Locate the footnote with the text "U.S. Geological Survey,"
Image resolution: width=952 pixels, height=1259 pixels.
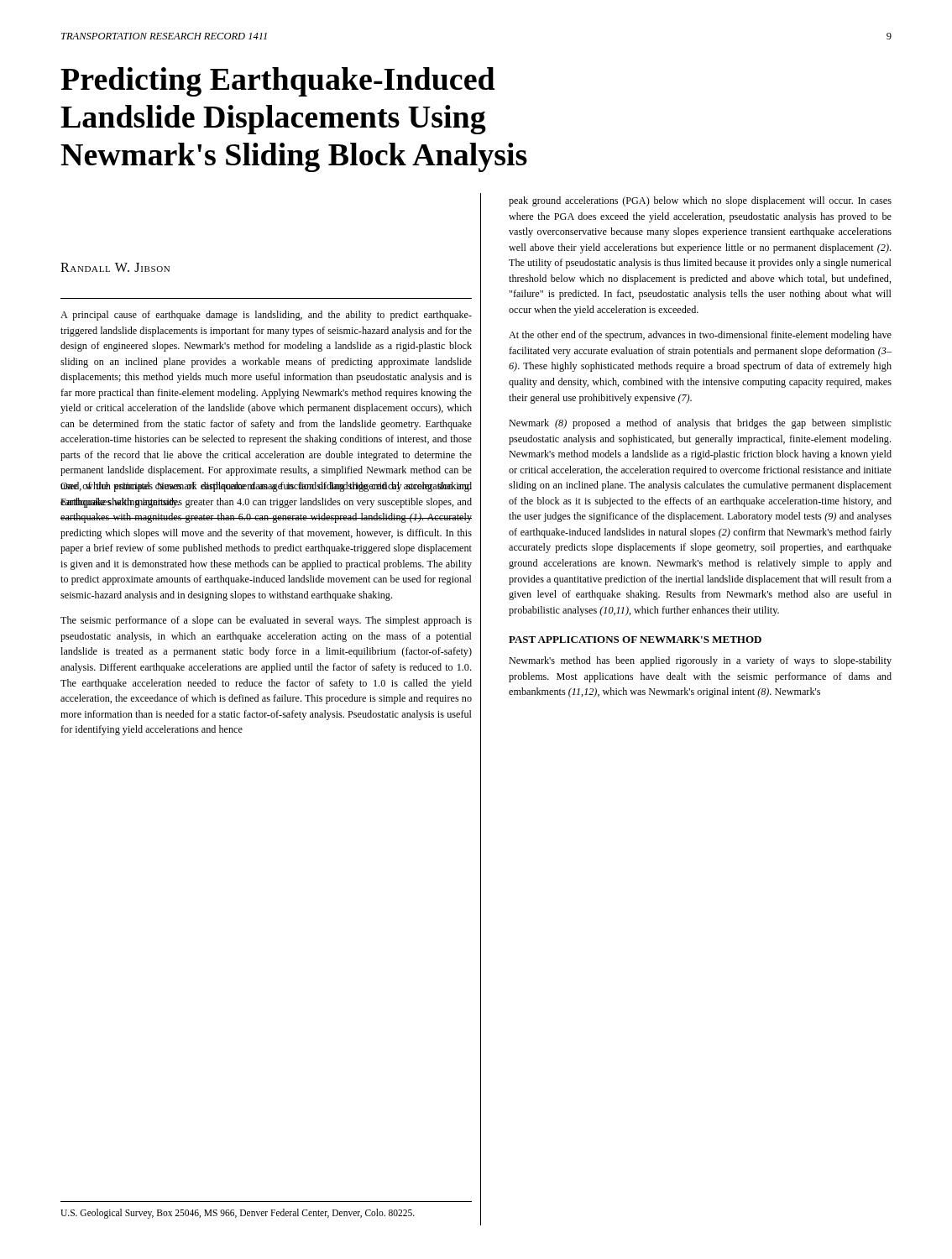point(266,1213)
